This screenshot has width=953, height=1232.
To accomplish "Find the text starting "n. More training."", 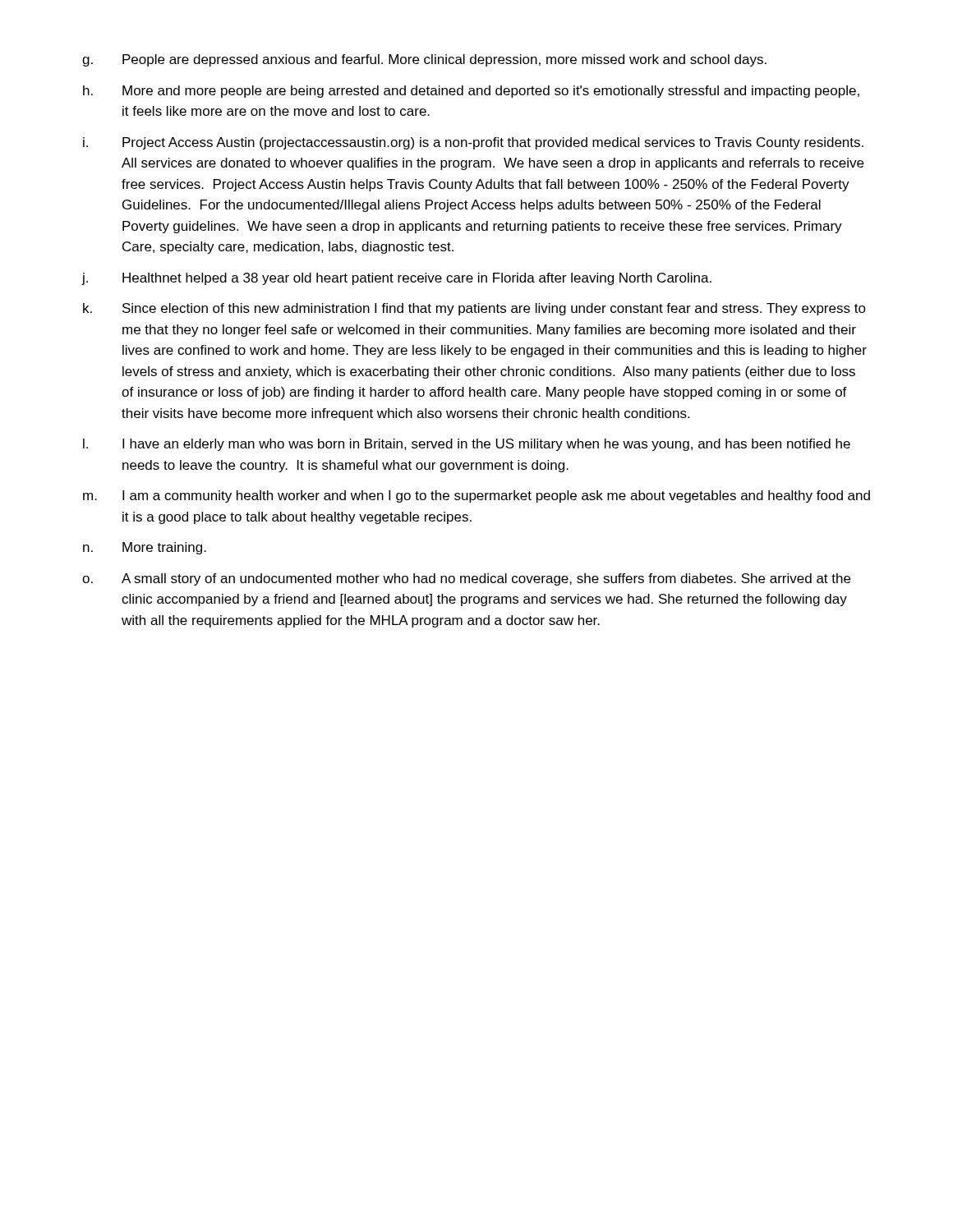I will pyautogui.click(x=145, y=548).
